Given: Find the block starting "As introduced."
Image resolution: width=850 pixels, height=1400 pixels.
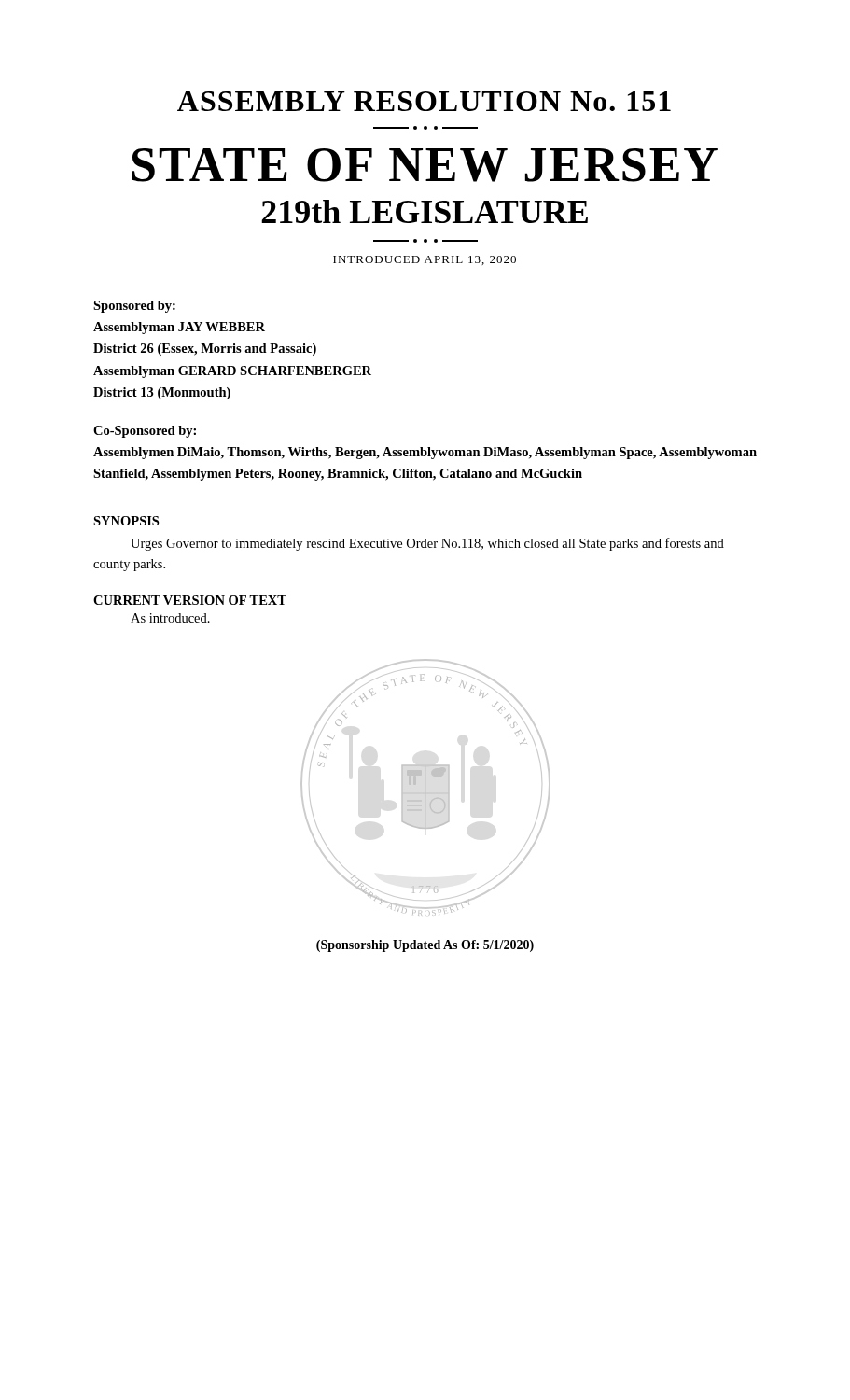Looking at the screenshot, I should click(170, 618).
